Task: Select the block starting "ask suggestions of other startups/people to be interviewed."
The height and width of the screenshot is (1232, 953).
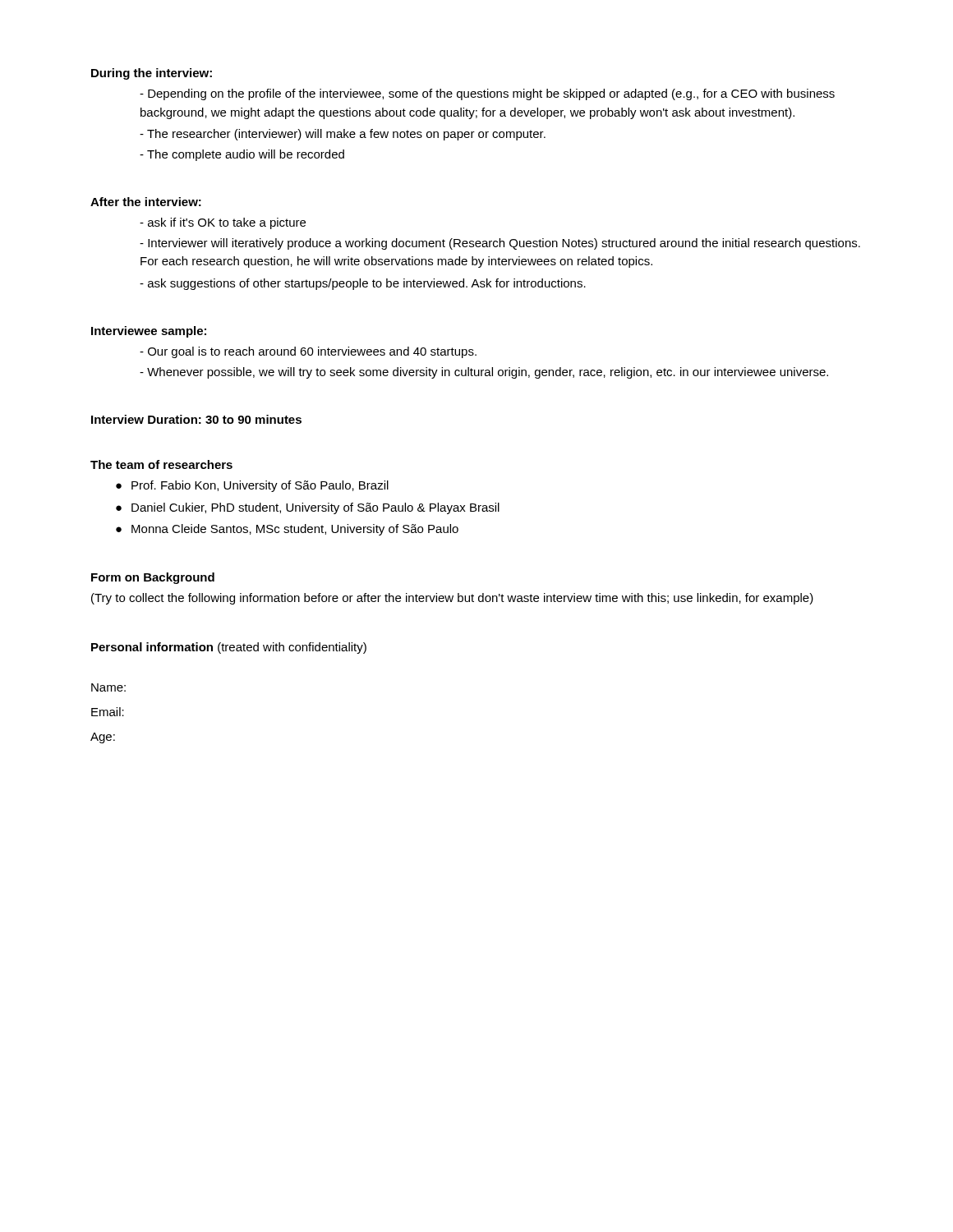Action: click(363, 283)
